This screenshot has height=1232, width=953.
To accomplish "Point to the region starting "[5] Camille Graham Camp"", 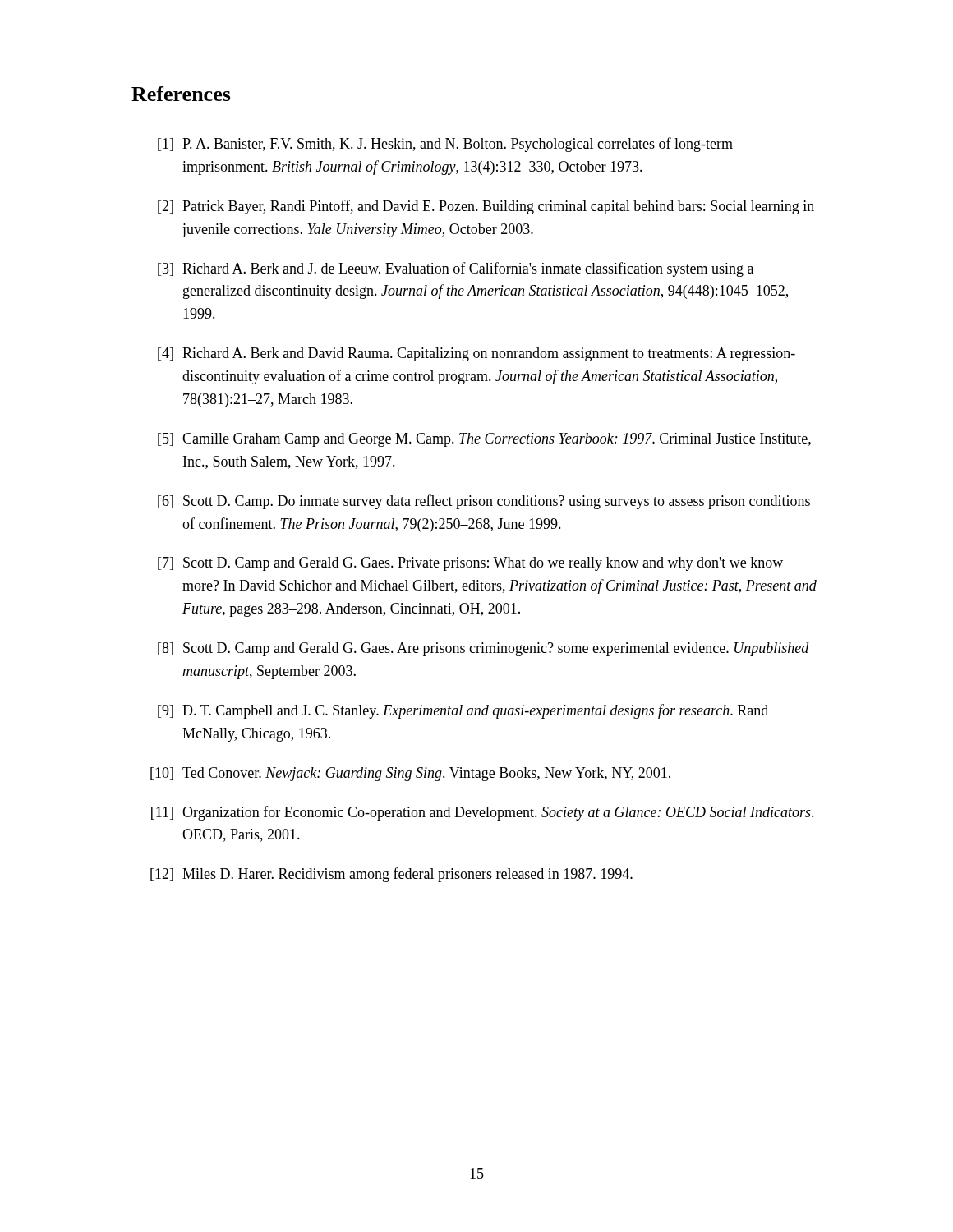I will point(476,451).
